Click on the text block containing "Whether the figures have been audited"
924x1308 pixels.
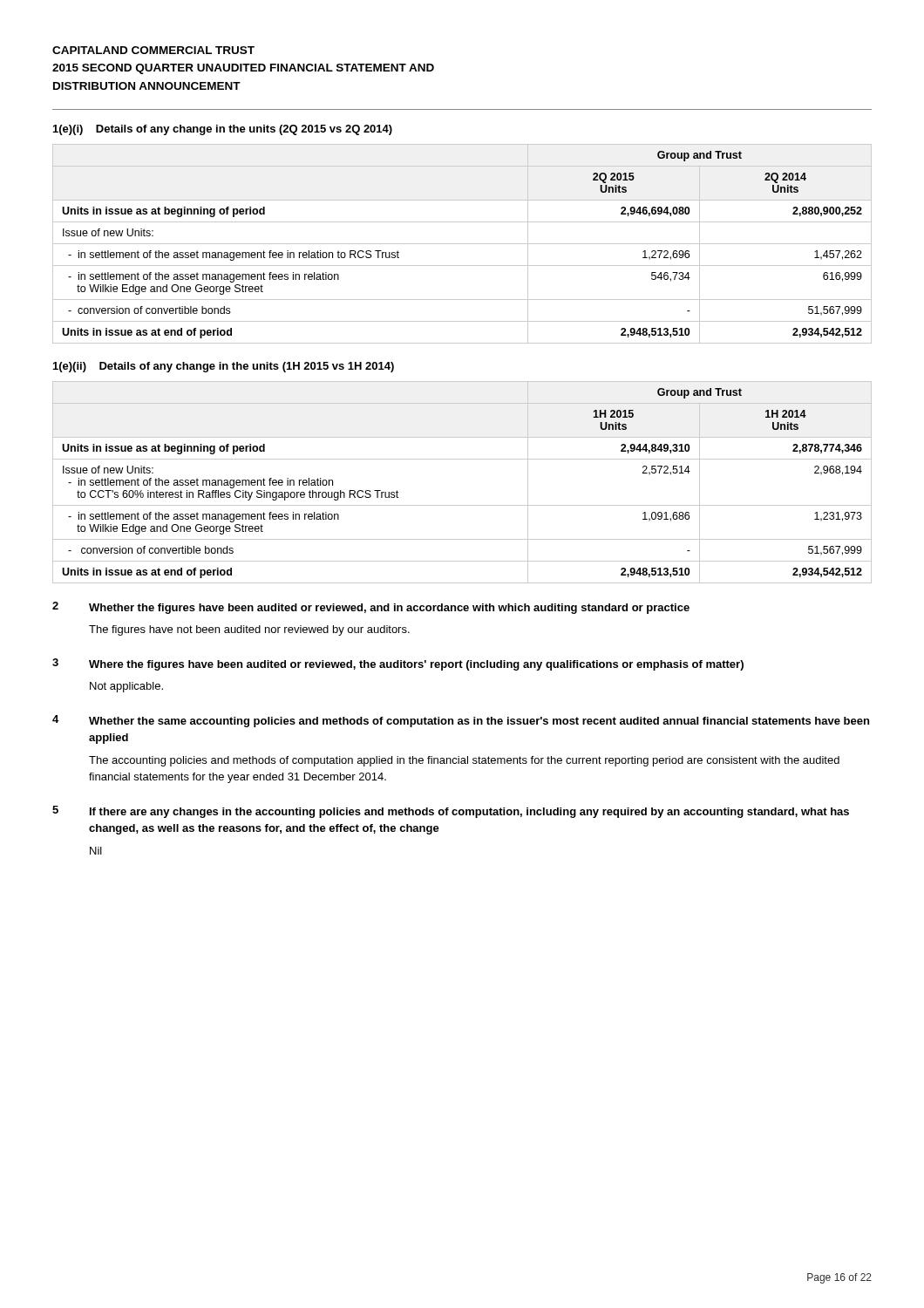click(480, 618)
